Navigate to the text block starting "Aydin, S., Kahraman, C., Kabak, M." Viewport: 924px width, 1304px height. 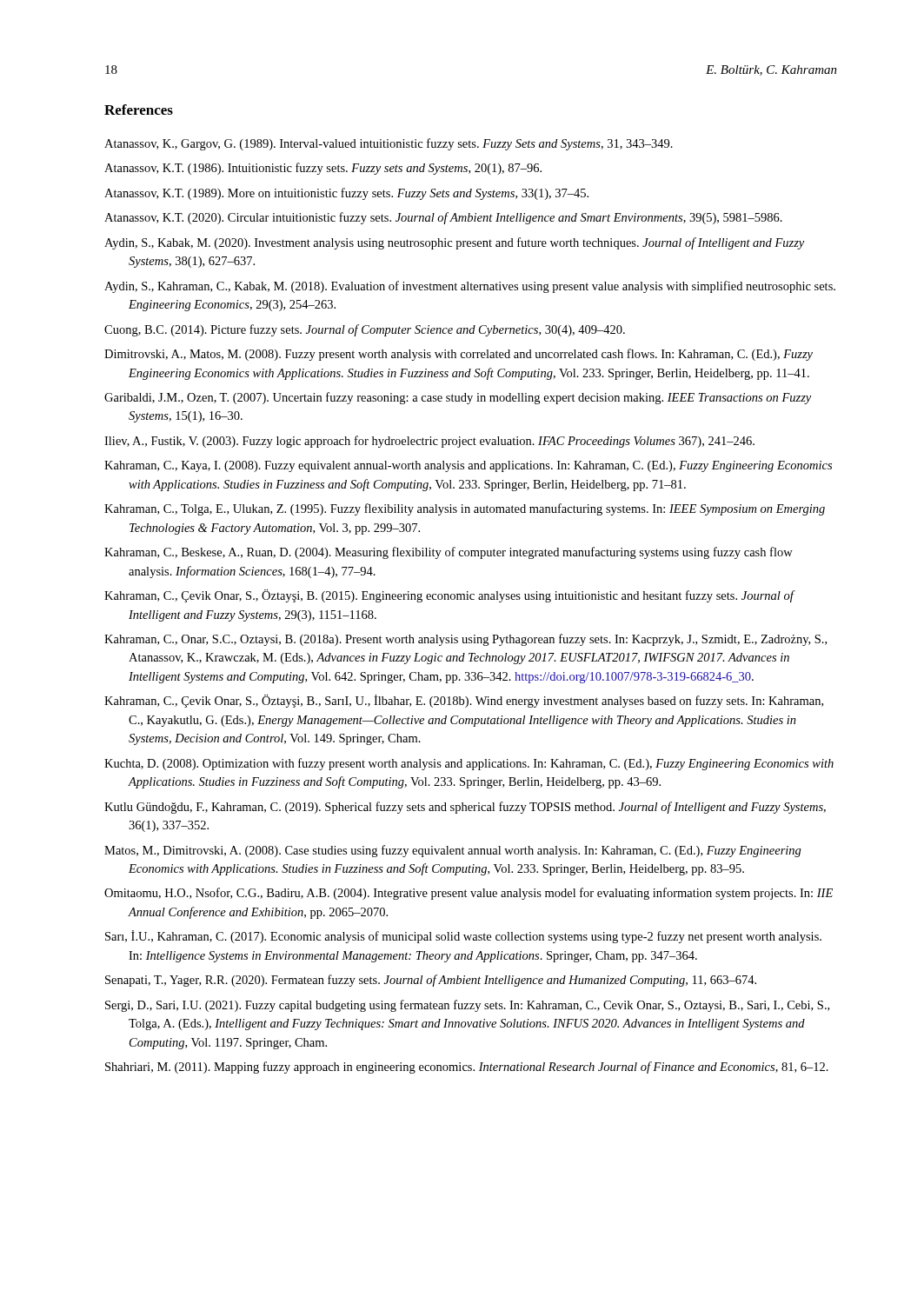[x=470, y=295]
